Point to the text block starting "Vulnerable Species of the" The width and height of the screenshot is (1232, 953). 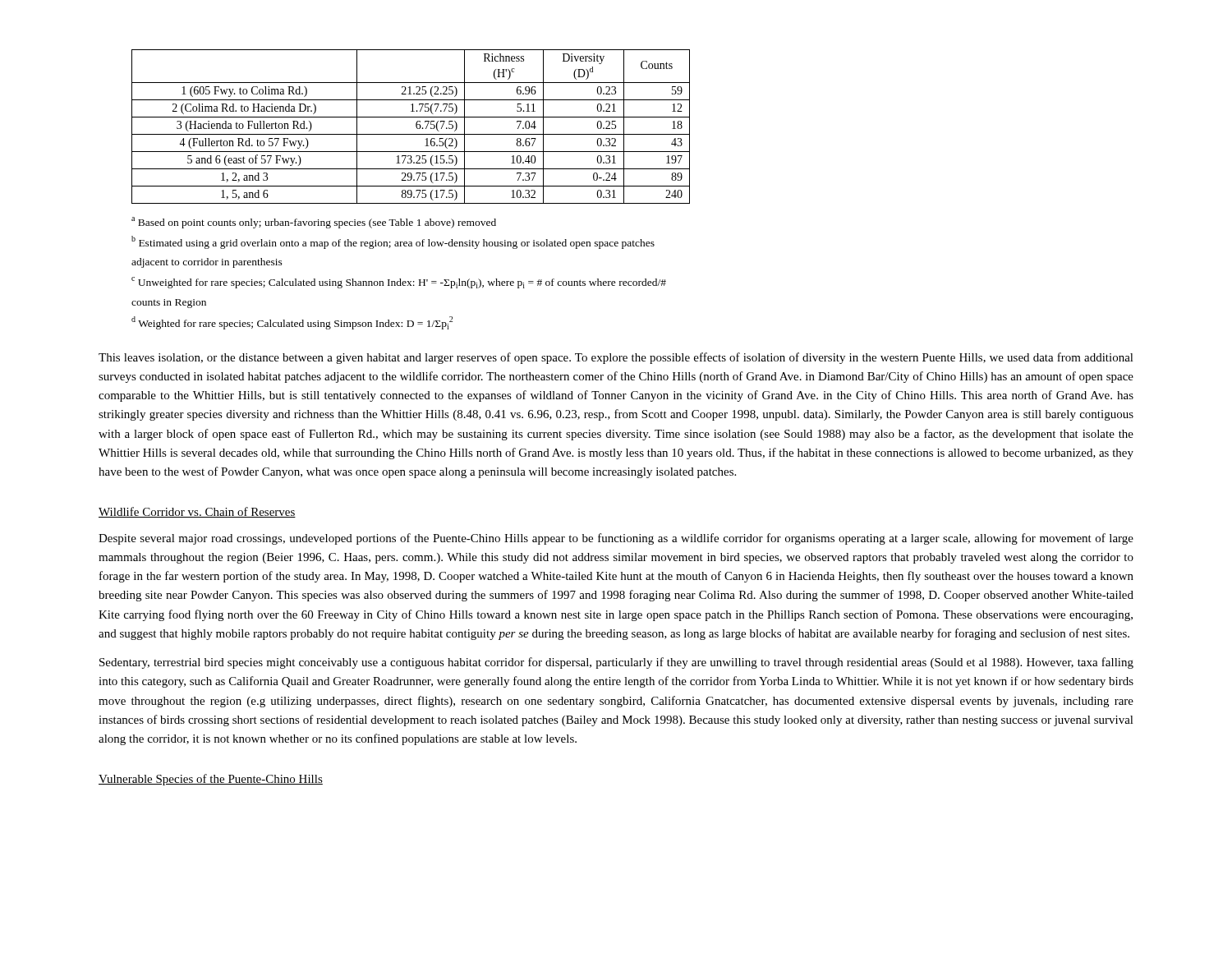pos(211,779)
